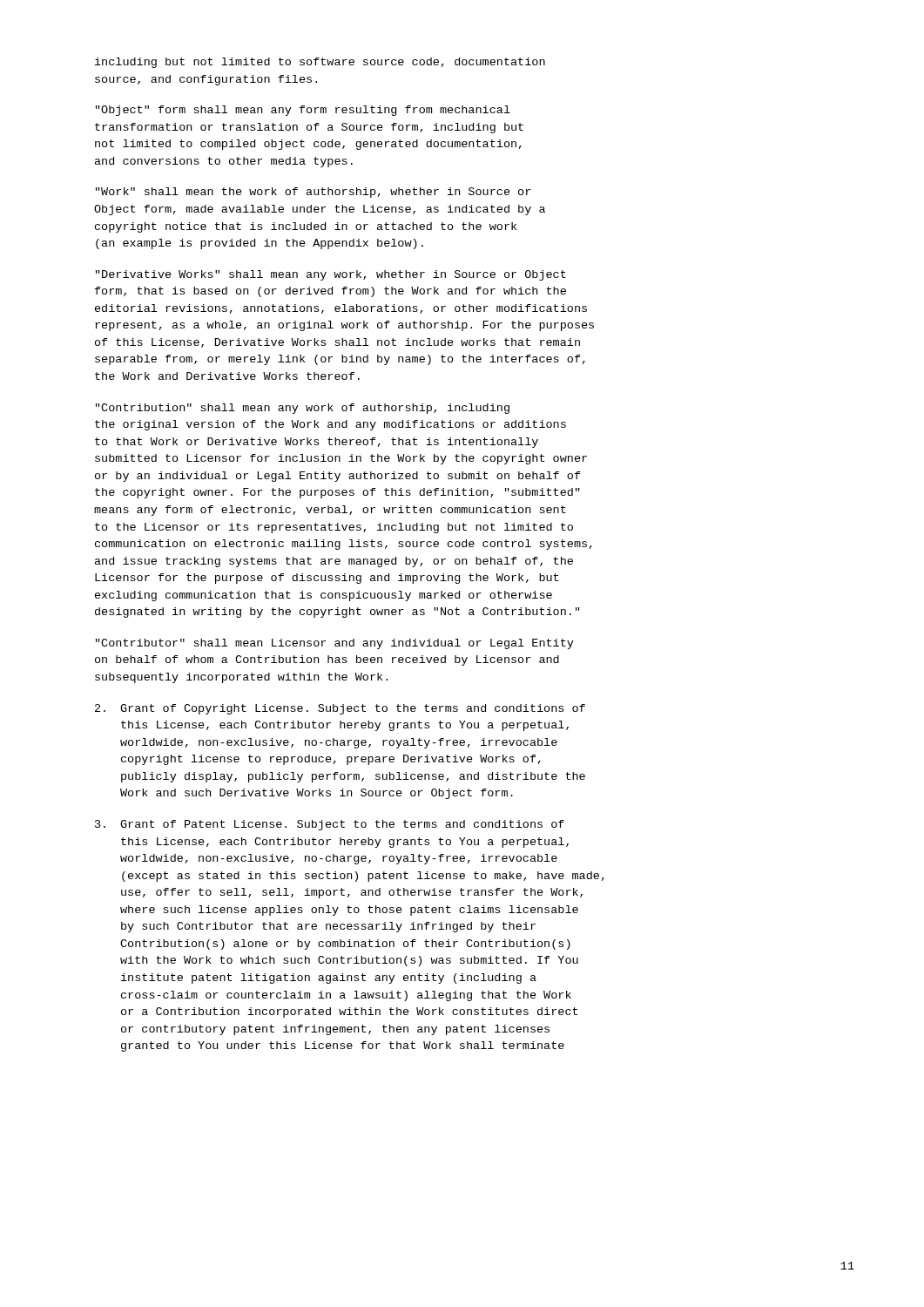Locate the text block that reads ""Derivative Works" shall mean any"
Screen dimensions: 1307x924
pyautogui.click(x=345, y=326)
